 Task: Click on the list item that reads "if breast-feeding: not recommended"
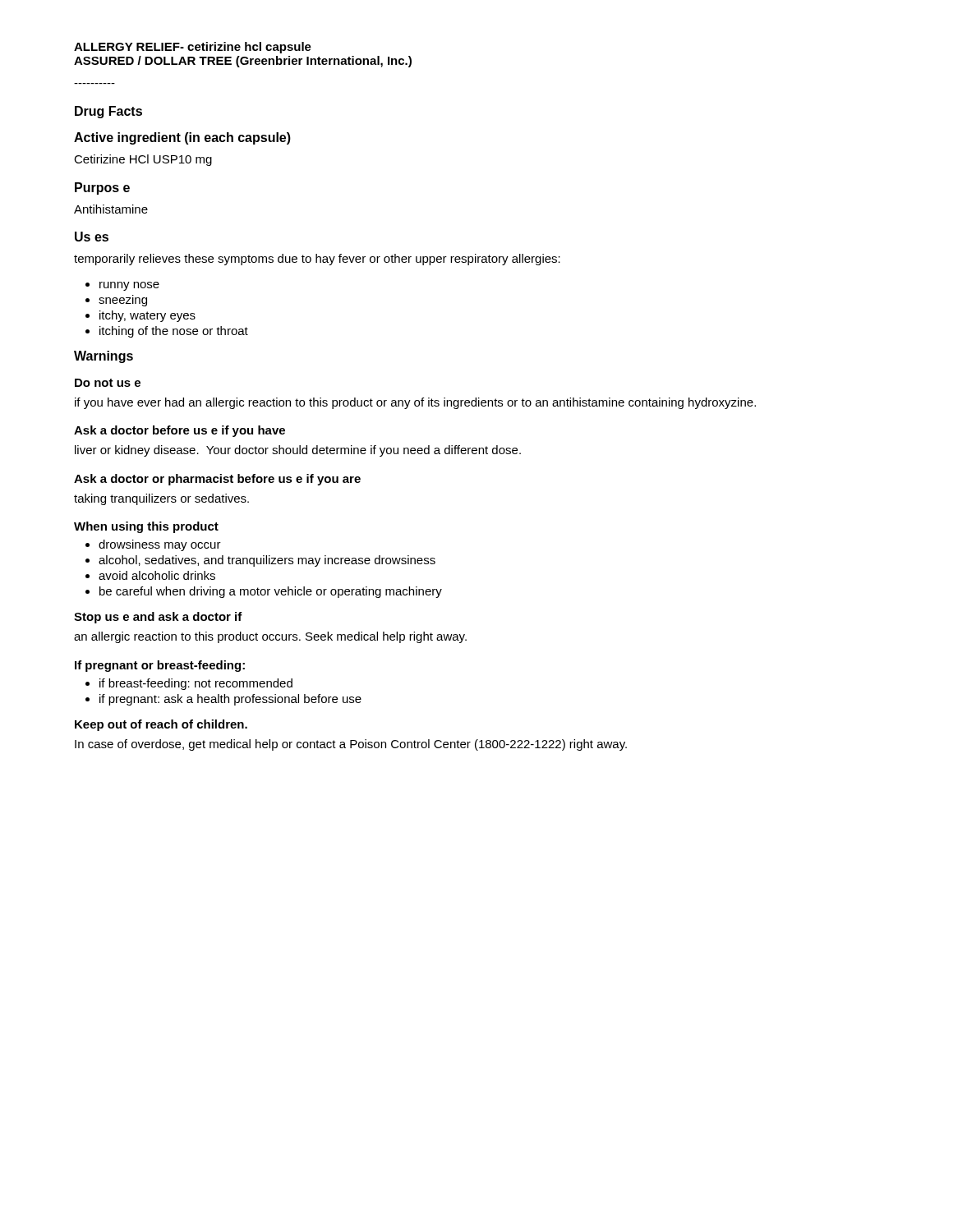point(196,683)
